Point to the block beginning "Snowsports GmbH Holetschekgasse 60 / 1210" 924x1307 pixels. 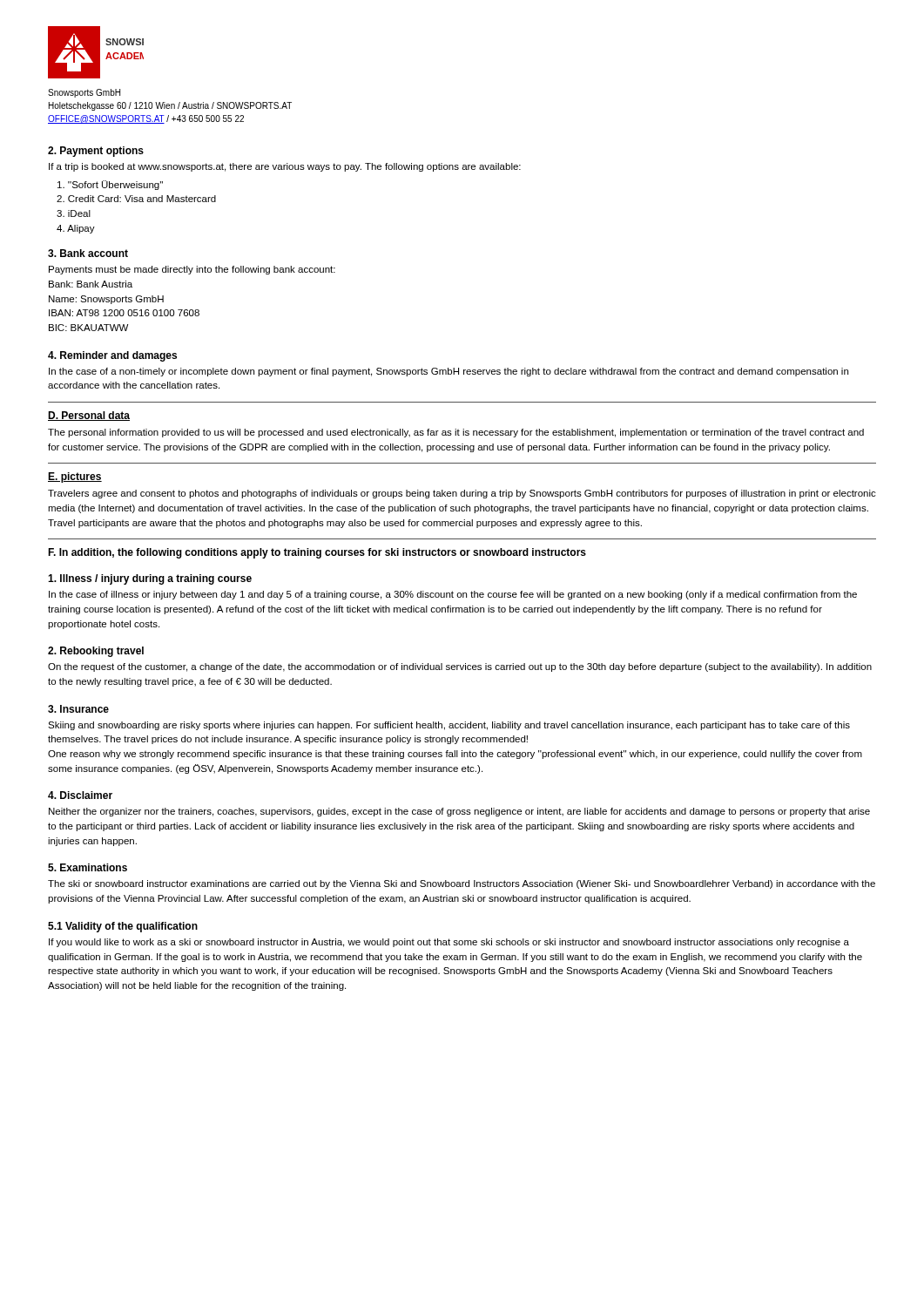click(170, 106)
